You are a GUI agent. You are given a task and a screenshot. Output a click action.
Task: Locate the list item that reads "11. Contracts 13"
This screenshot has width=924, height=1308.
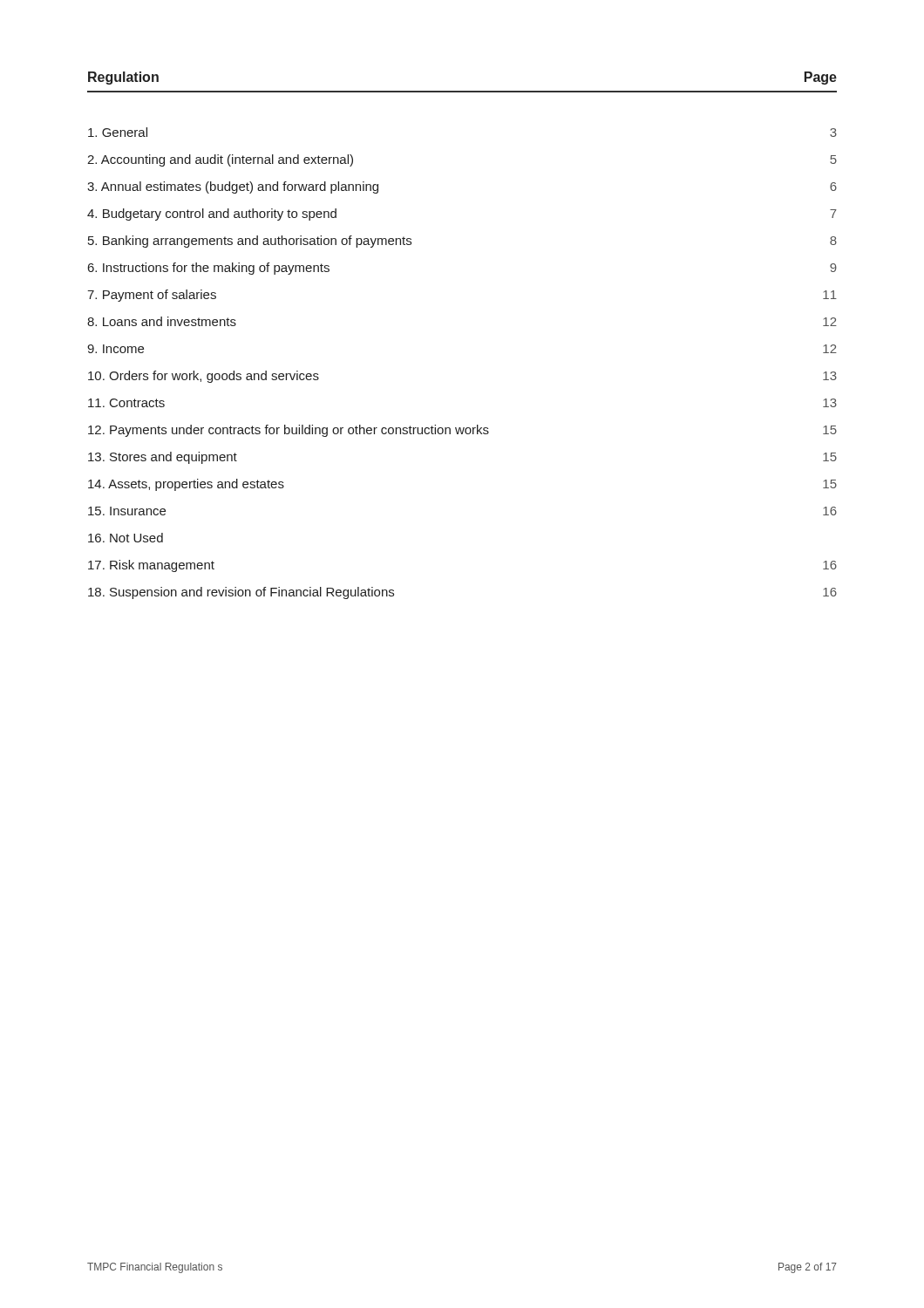click(121, 402)
